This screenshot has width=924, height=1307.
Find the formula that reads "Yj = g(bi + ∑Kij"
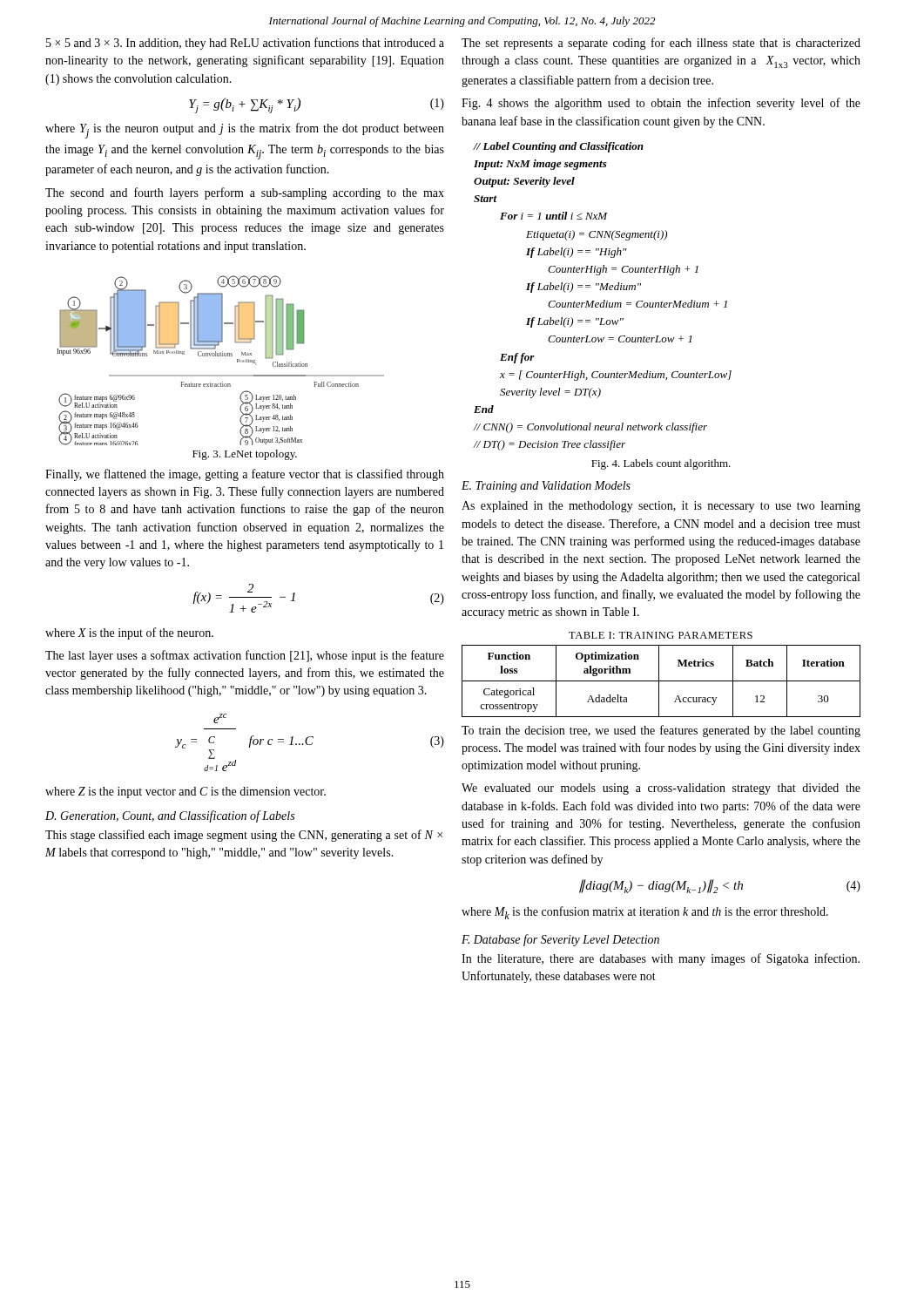click(262, 105)
